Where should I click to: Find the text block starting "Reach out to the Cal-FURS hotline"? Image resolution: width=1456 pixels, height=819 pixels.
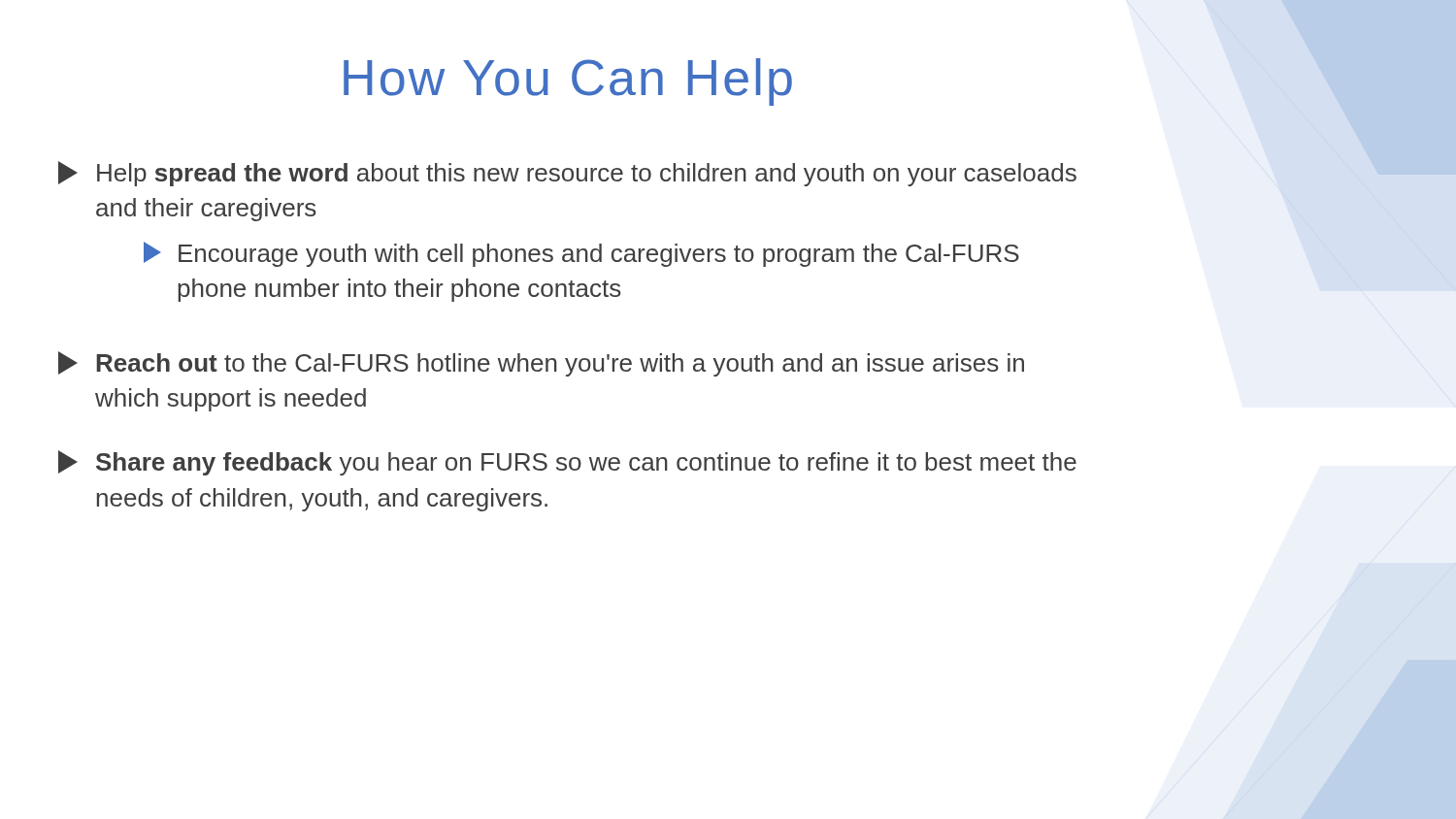click(x=568, y=380)
